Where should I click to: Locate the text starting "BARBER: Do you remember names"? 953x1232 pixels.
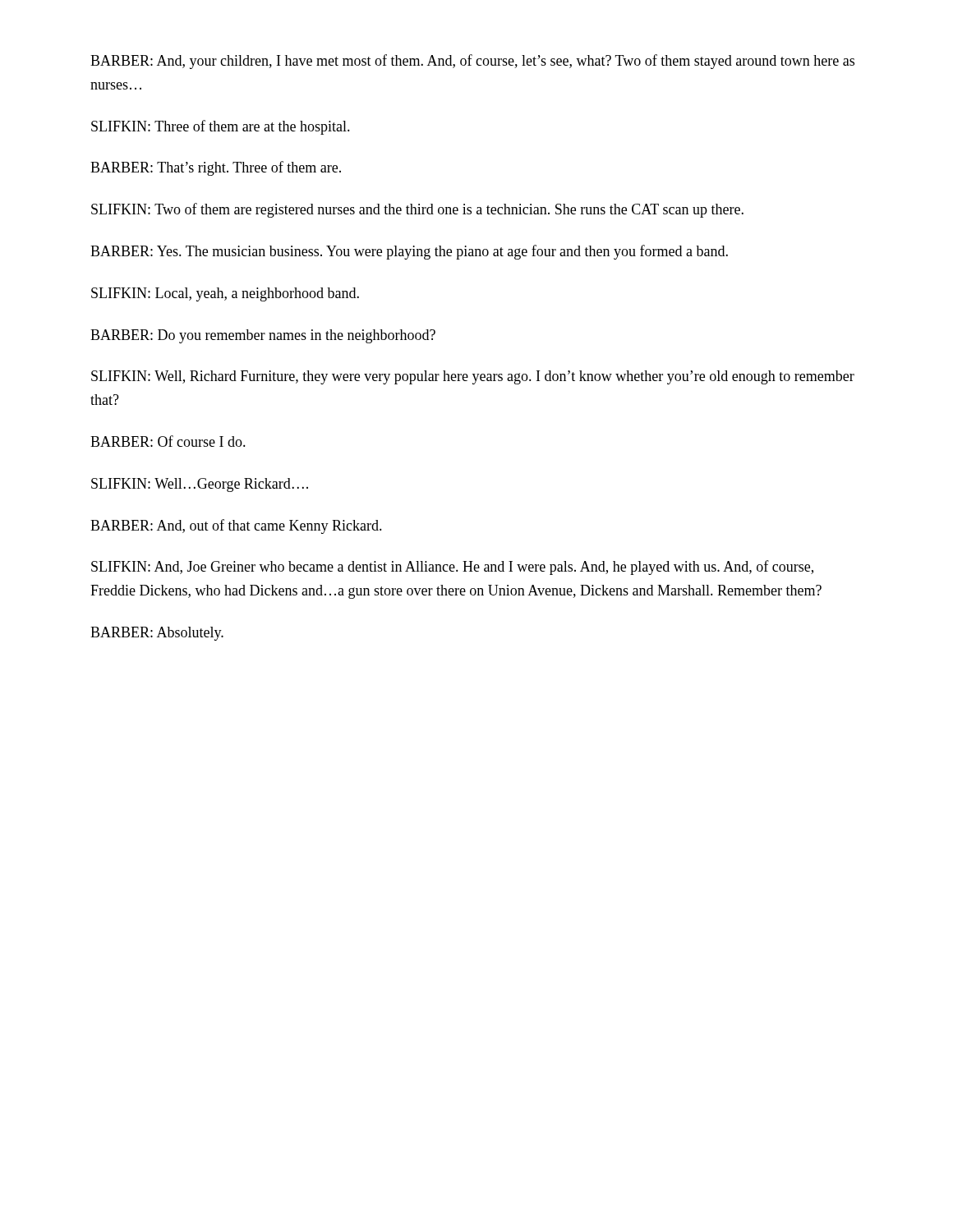tap(263, 335)
